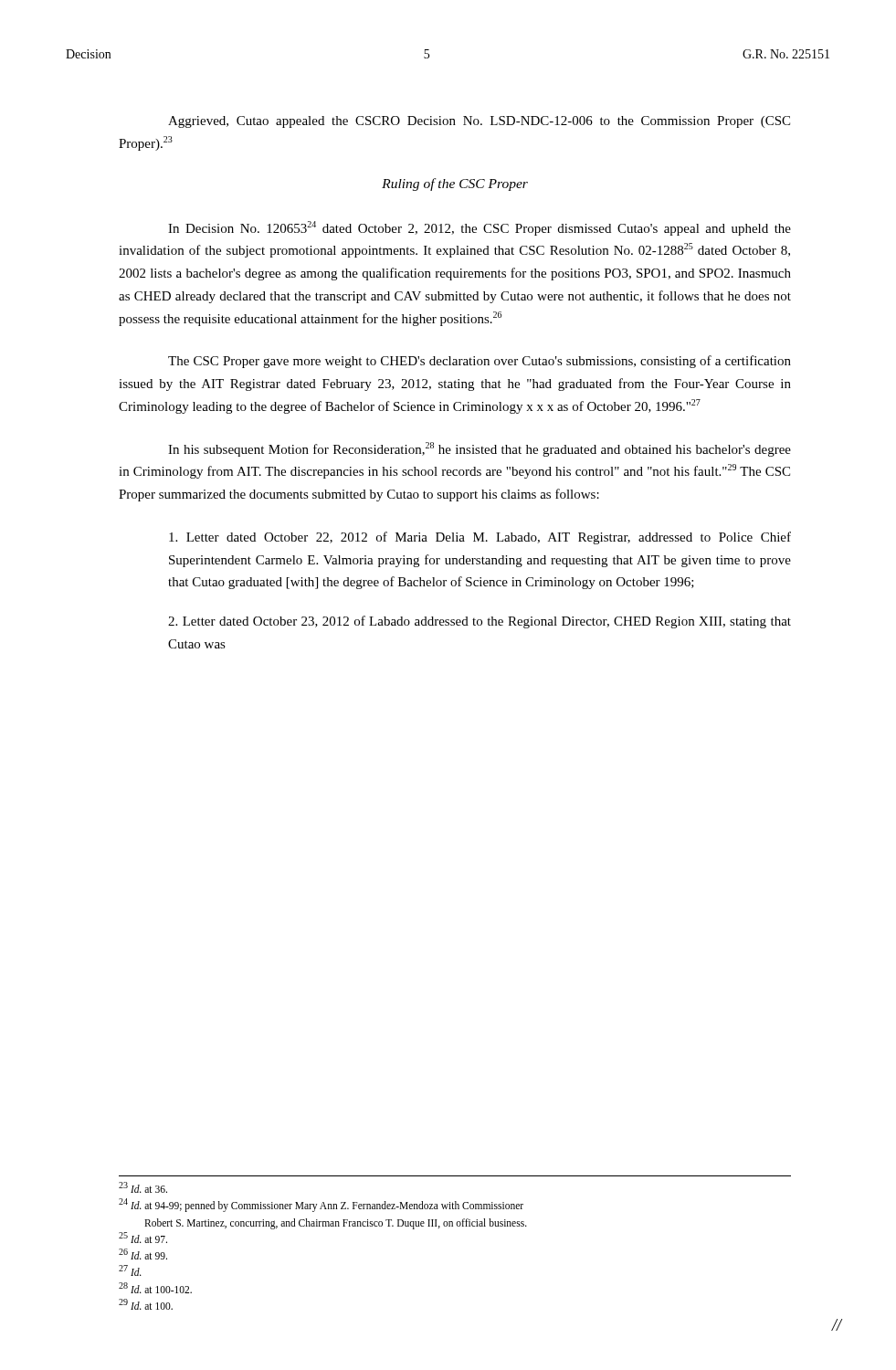Viewport: 896px width, 1370px height.
Task: Click on the region starting "2. Letter dated October"
Action: [x=480, y=632]
